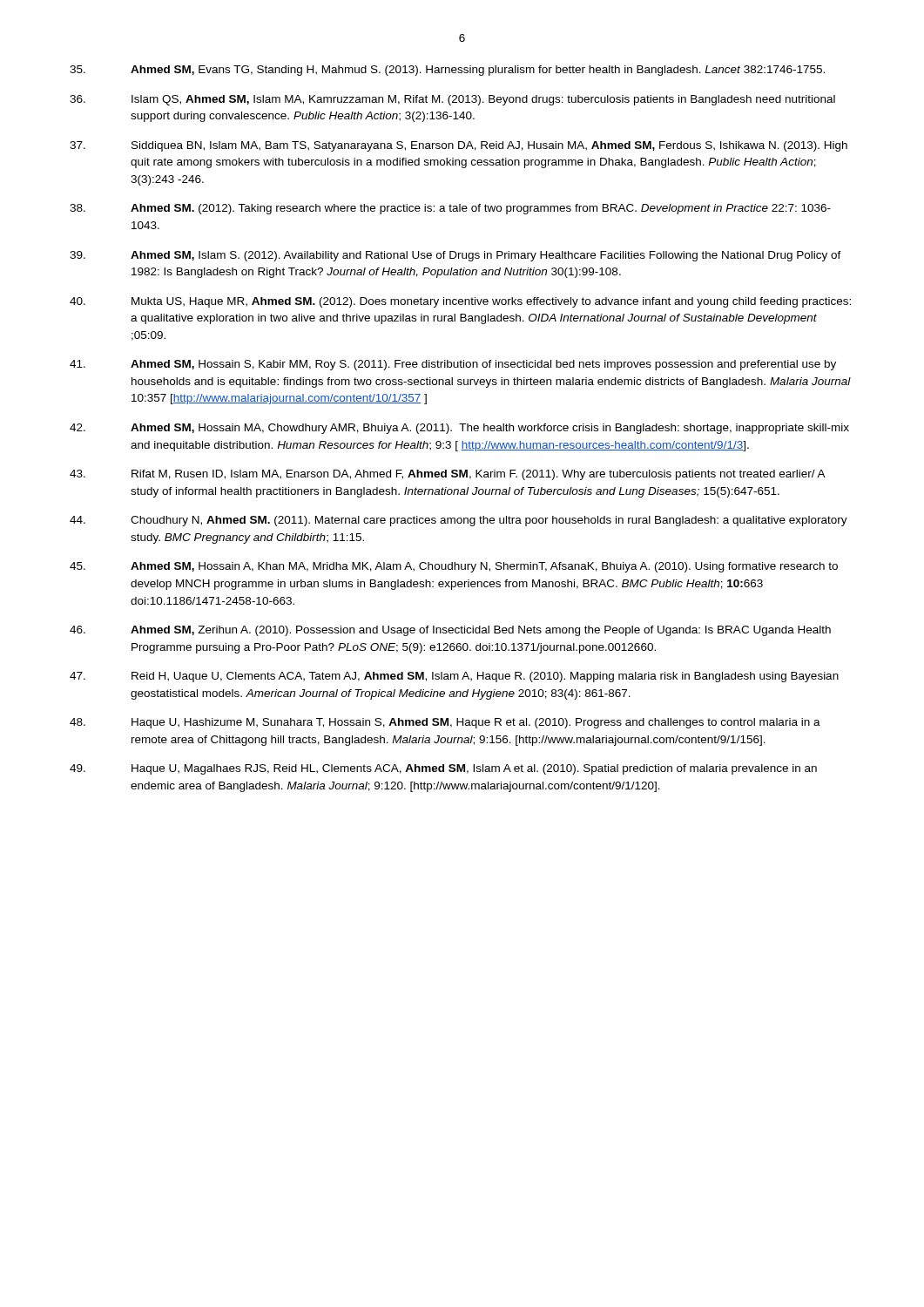Locate the text block starting "40. Mukta US, Haque"
Viewport: 924px width, 1307px height.
(x=462, y=318)
